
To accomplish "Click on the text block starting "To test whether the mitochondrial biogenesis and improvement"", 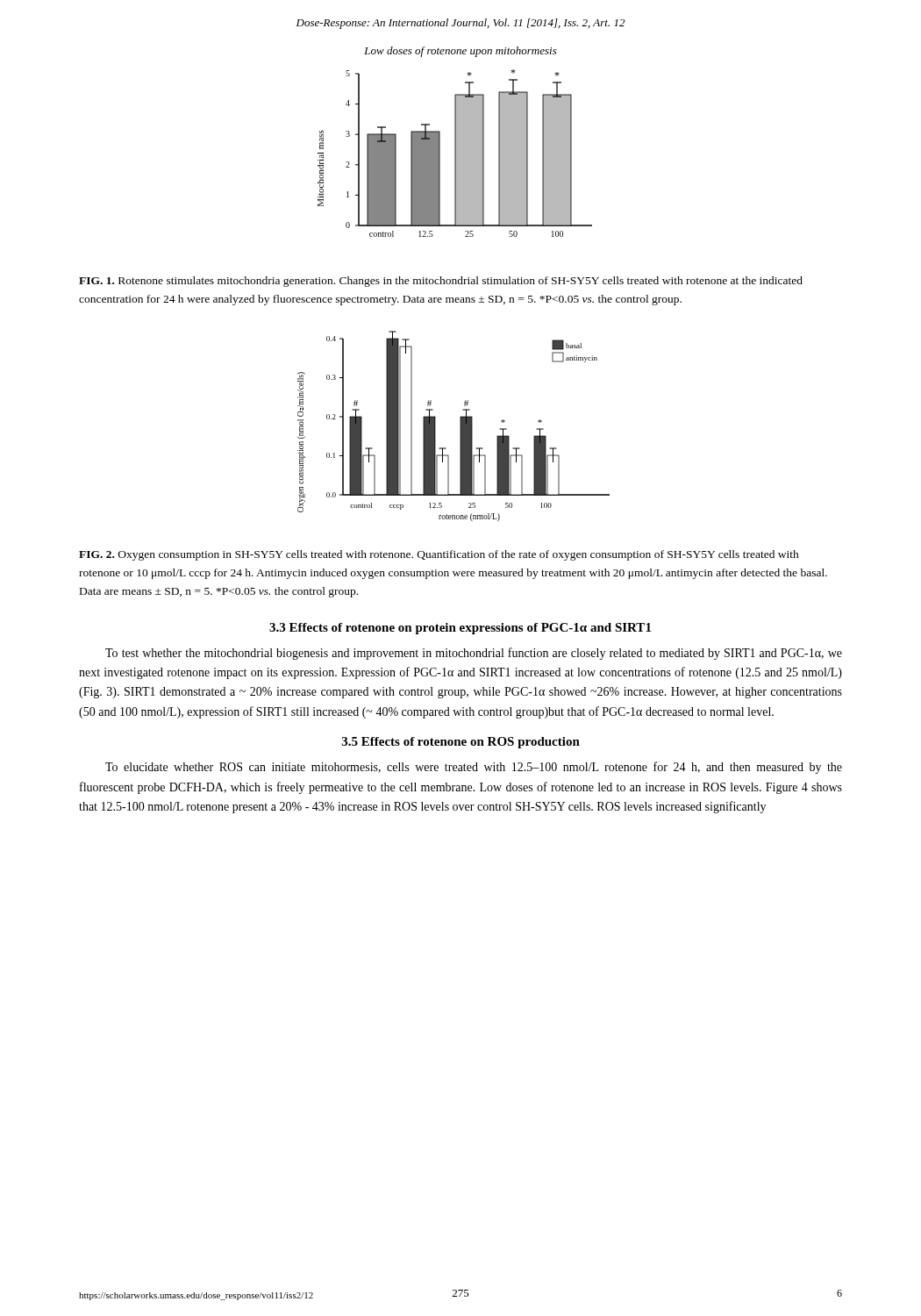I will coord(460,682).
